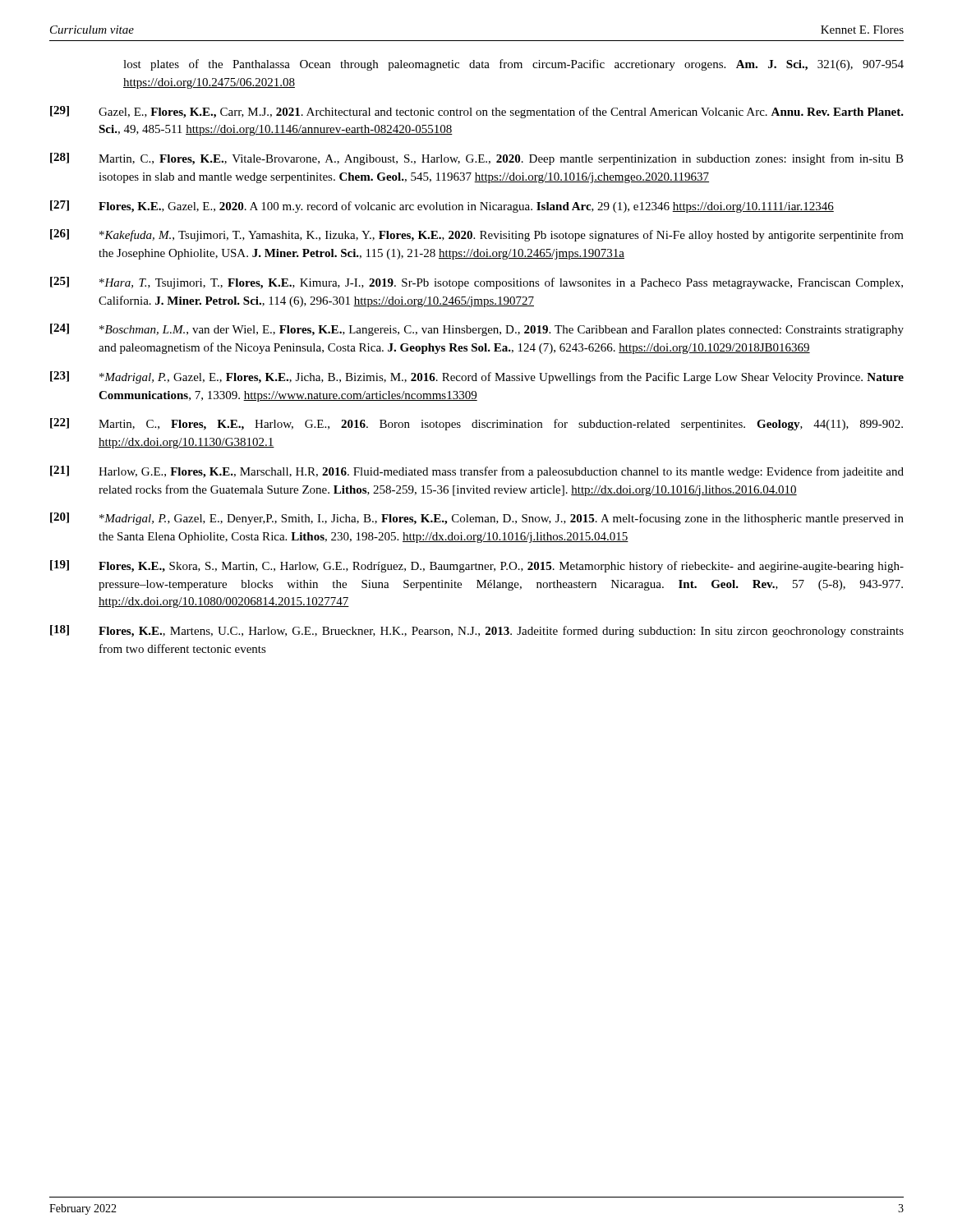
Task: Locate the list item containing "[27] Flores, K.E., Gazel, E., 2020."
Action: pos(476,206)
